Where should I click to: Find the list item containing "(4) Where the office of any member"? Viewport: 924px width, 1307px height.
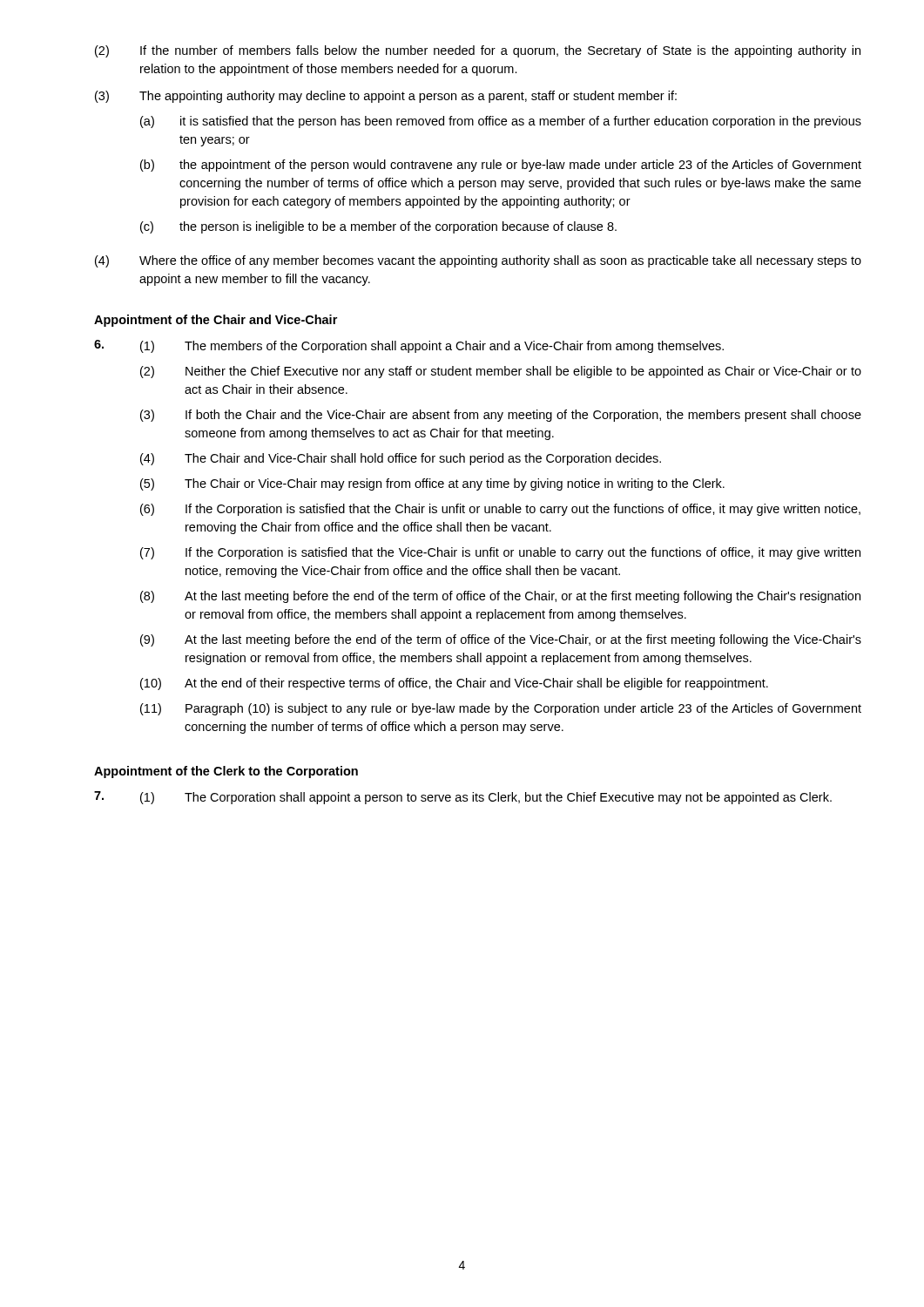pos(478,270)
